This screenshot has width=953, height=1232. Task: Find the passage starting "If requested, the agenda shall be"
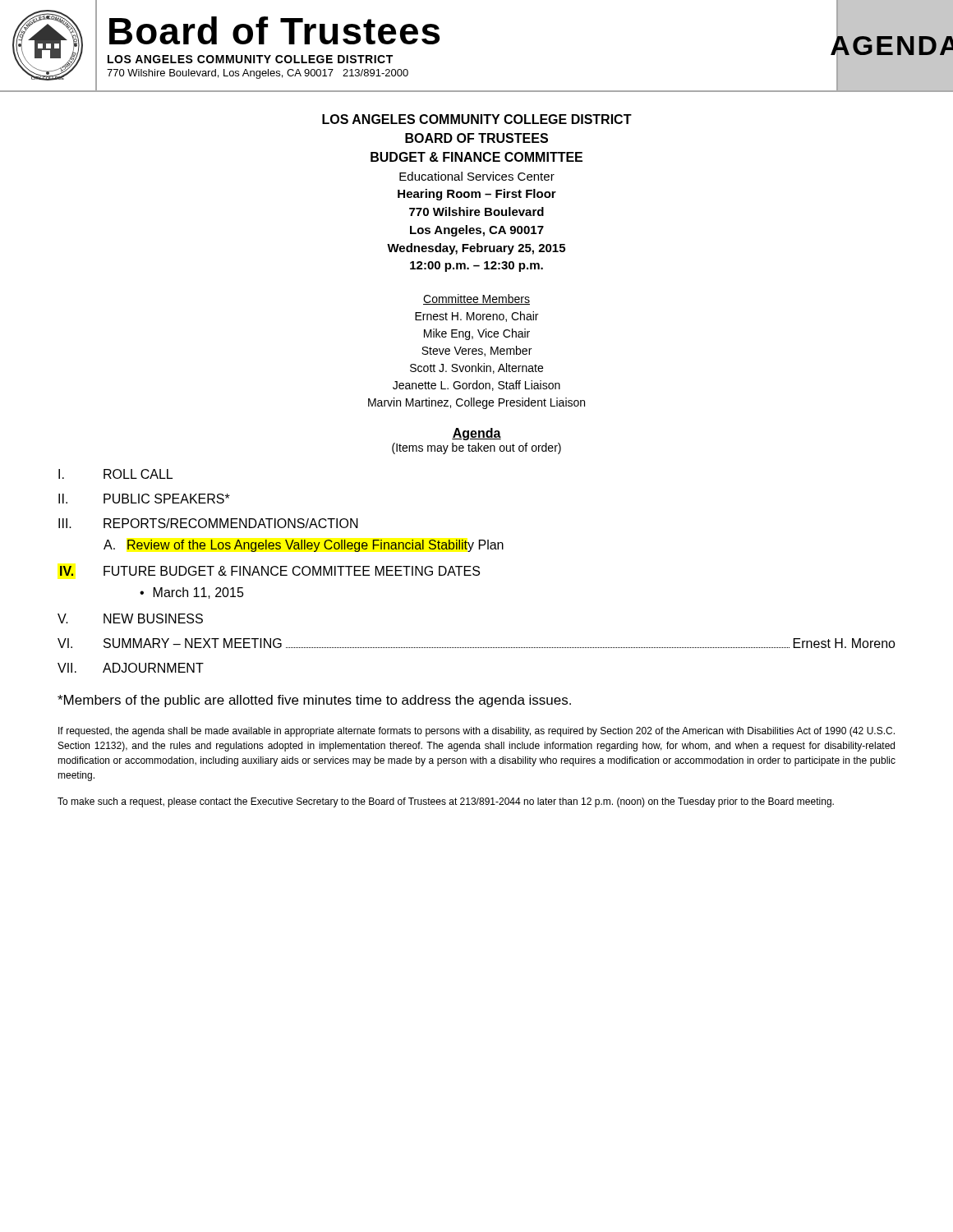(476, 753)
